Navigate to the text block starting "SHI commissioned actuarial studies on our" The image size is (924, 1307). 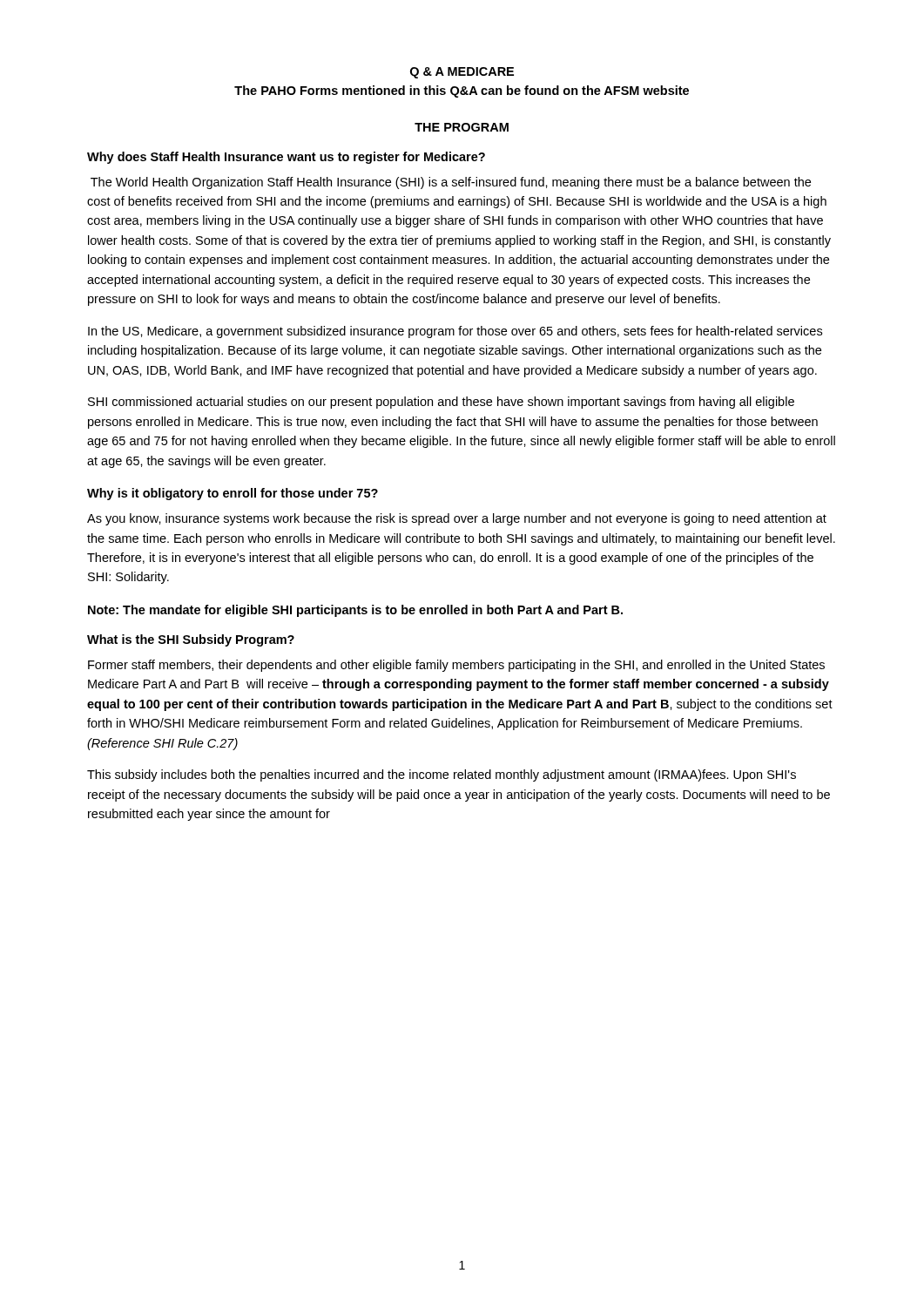coord(461,431)
